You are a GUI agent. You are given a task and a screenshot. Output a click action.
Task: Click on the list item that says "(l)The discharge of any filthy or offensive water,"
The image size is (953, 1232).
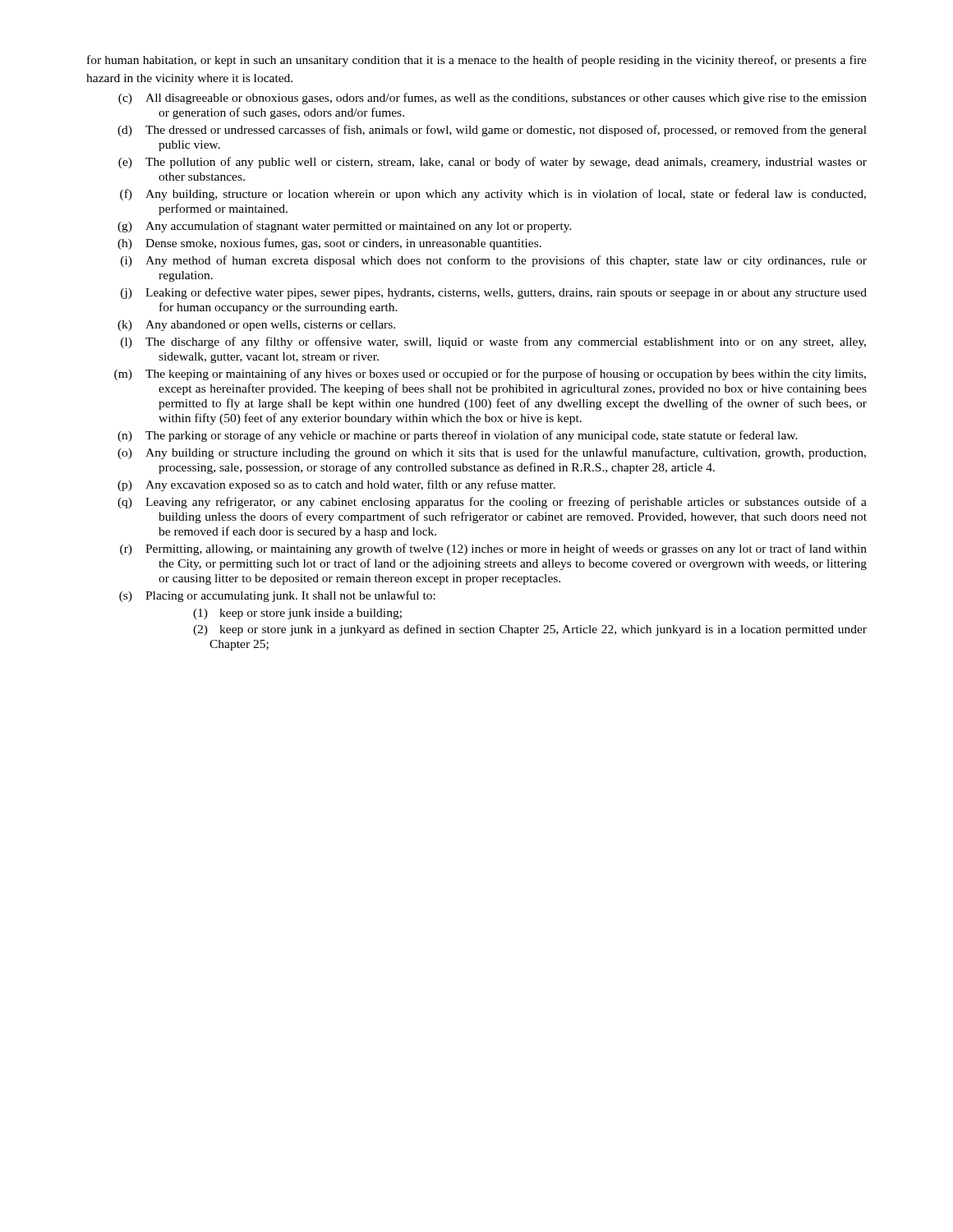pos(476,349)
